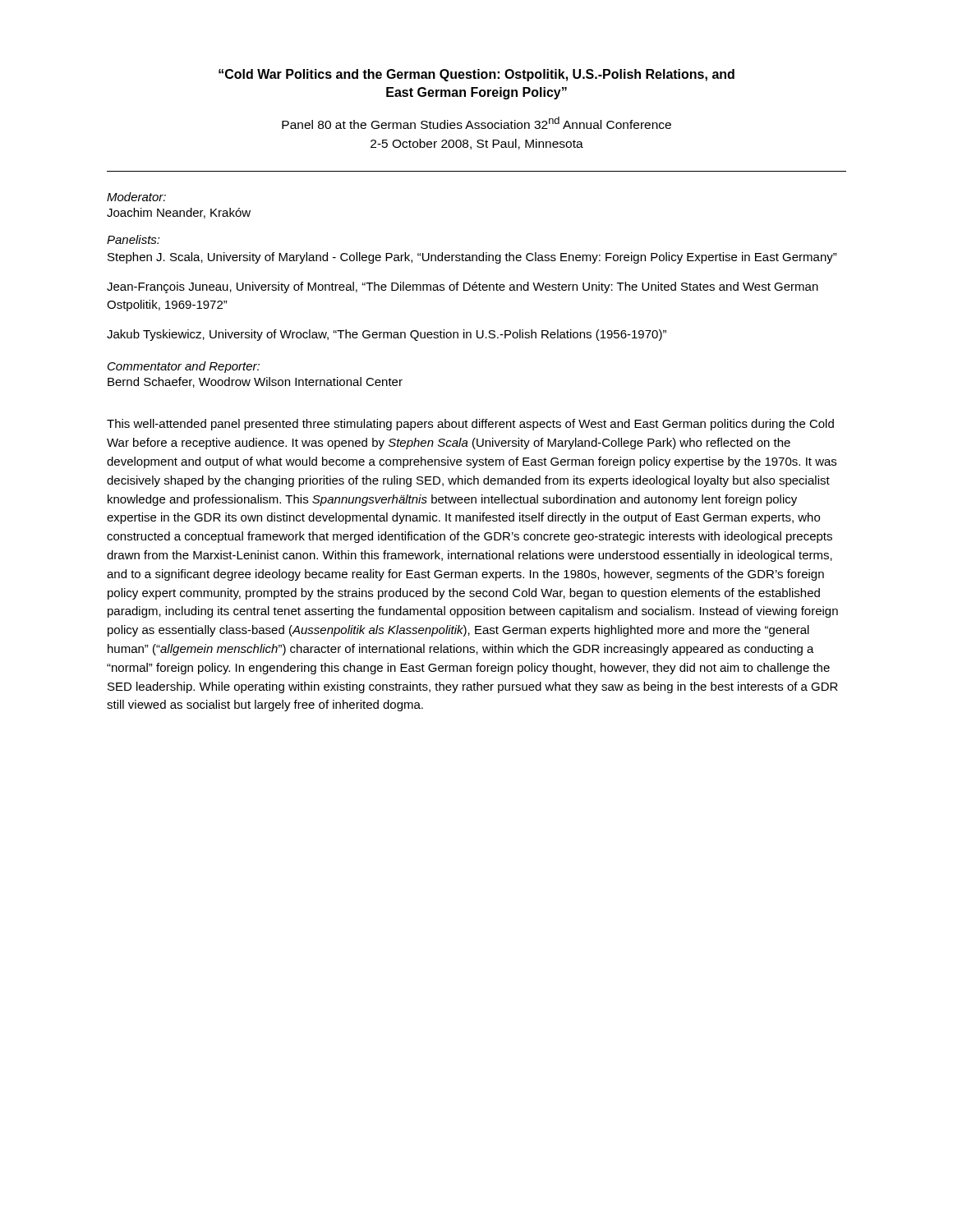
Task: Find the title
Action: point(476,109)
